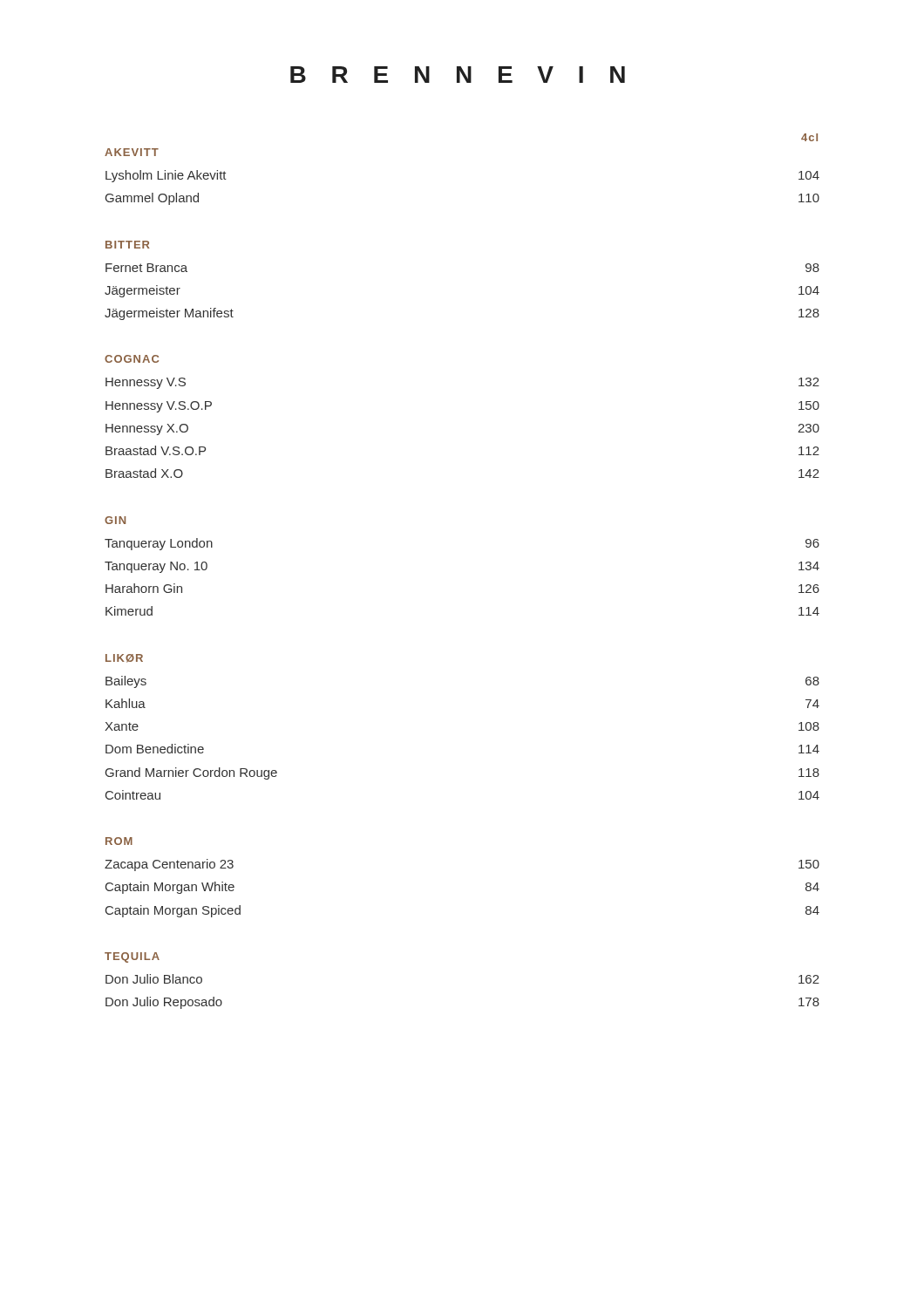Find the text starting "Zacapa Centenario 23 150"

coord(170,865)
